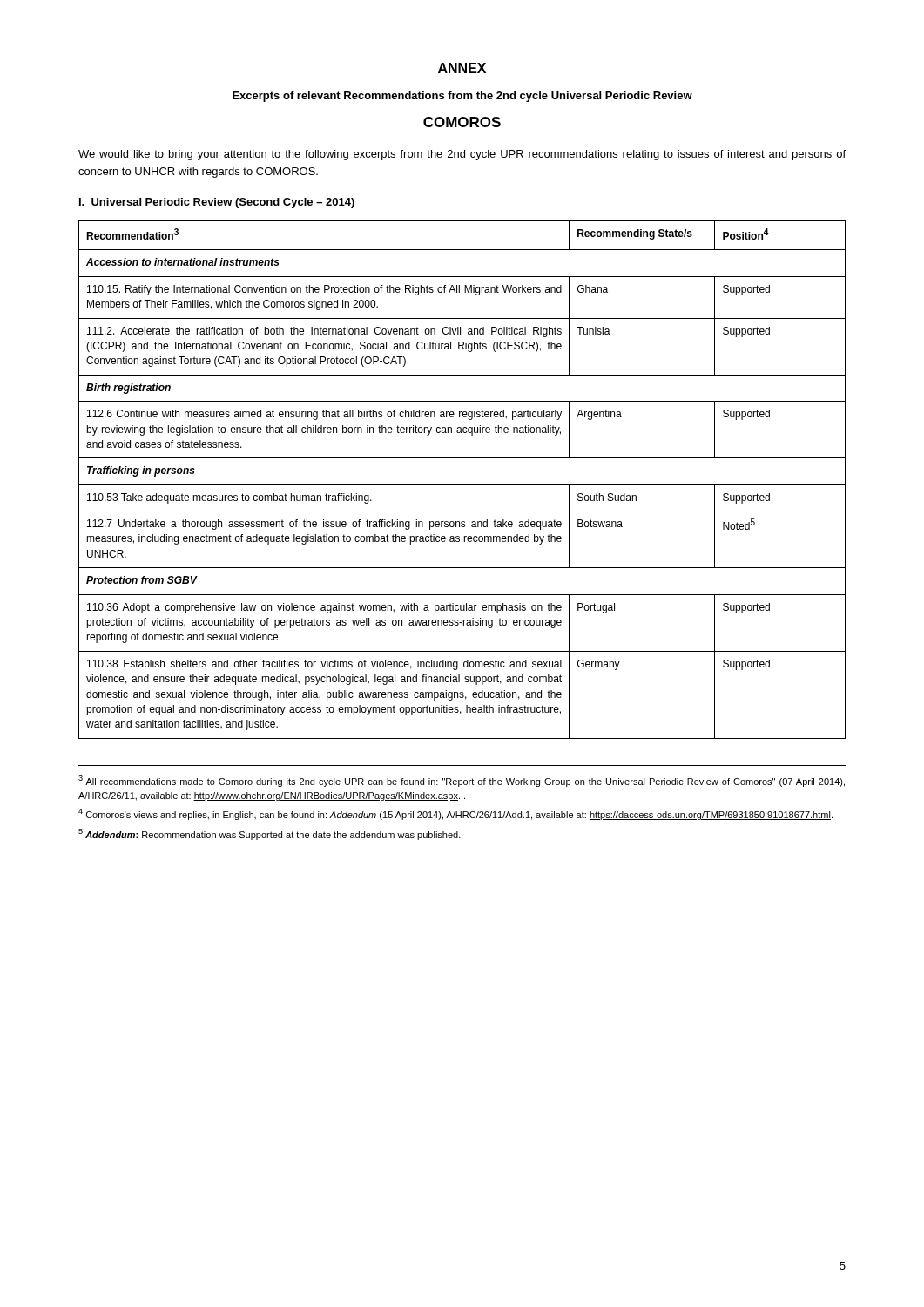Find the section header that says "I. Universal Periodic Review (Second Cycle"
The height and width of the screenshot is (1307, 924).
[216, 202]
